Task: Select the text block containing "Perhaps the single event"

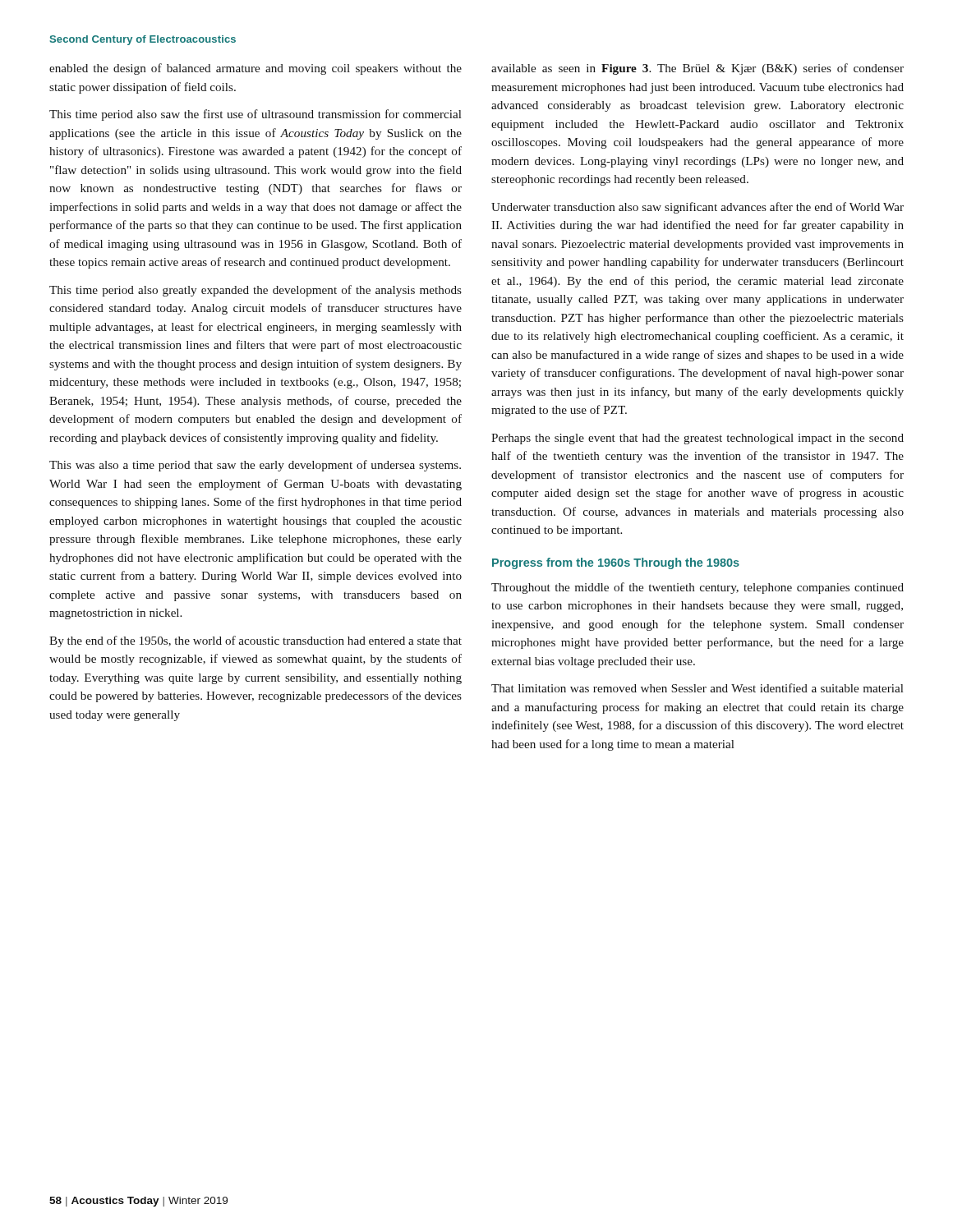Action: pos(698,484)
